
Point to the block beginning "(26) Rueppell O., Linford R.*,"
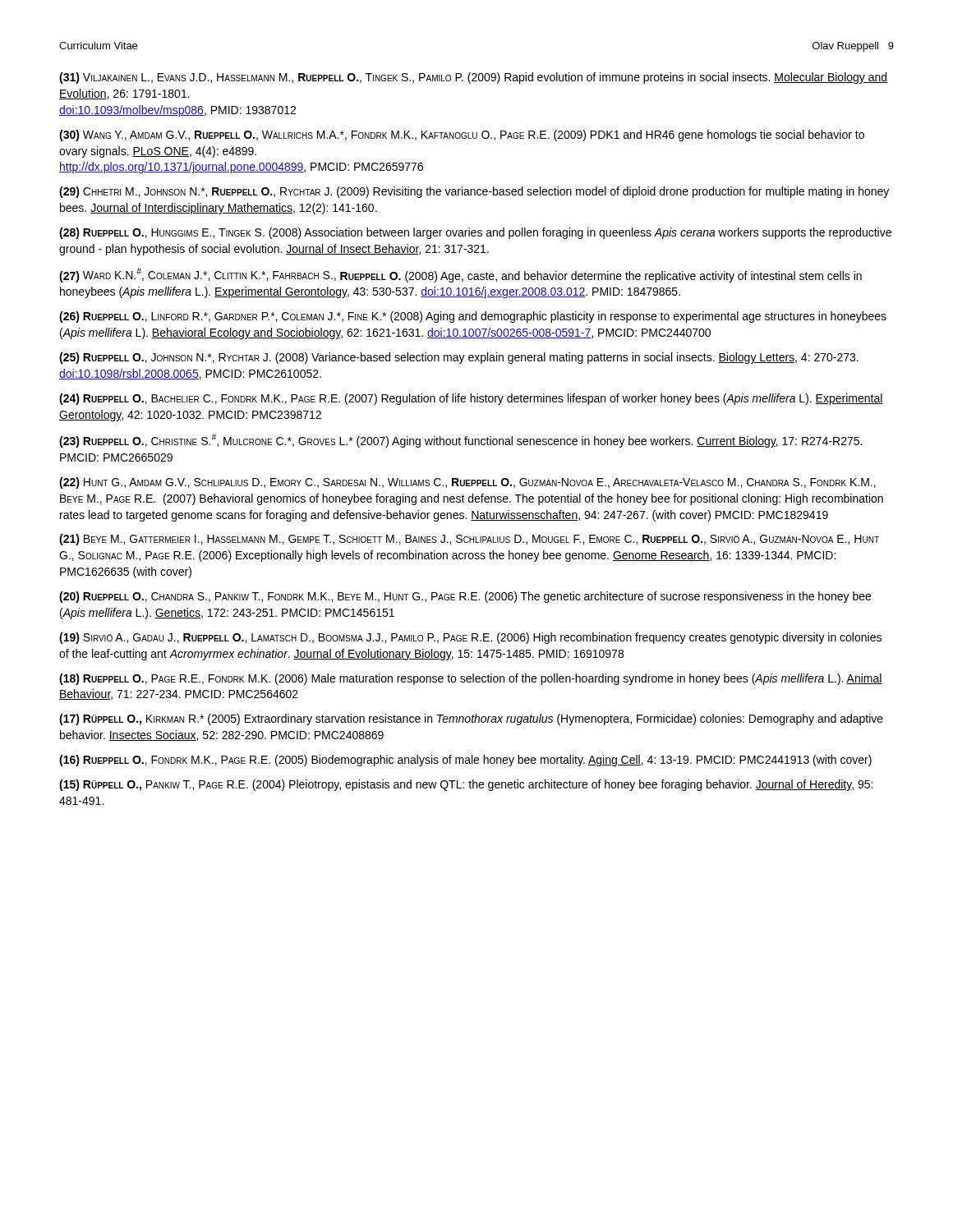[x=473, y=325]
